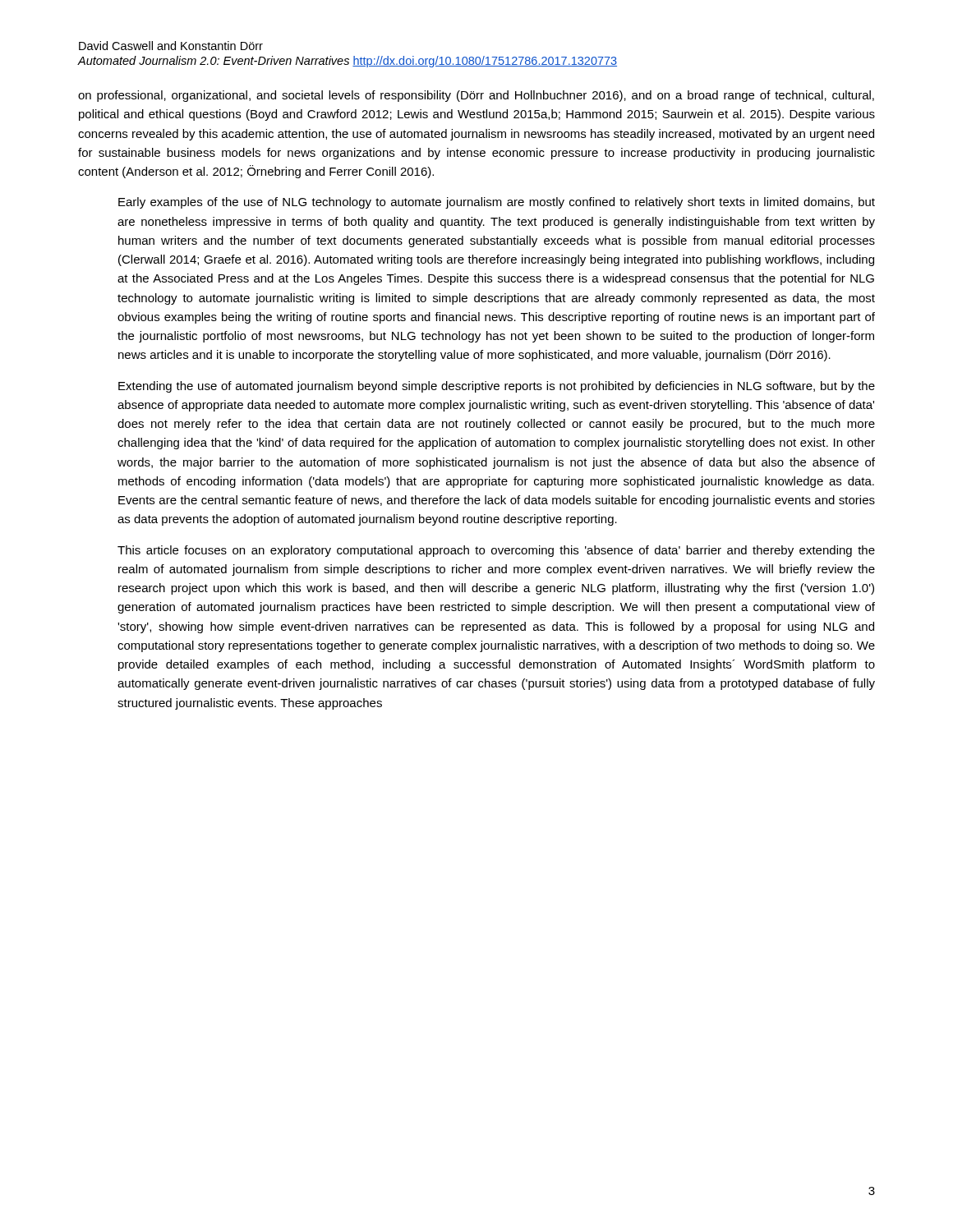This screenshot has width=953, height=1232.
Task: Point to the block beginning "Extending the use of automated journalism beyond simple"
Action: point(496,452)
